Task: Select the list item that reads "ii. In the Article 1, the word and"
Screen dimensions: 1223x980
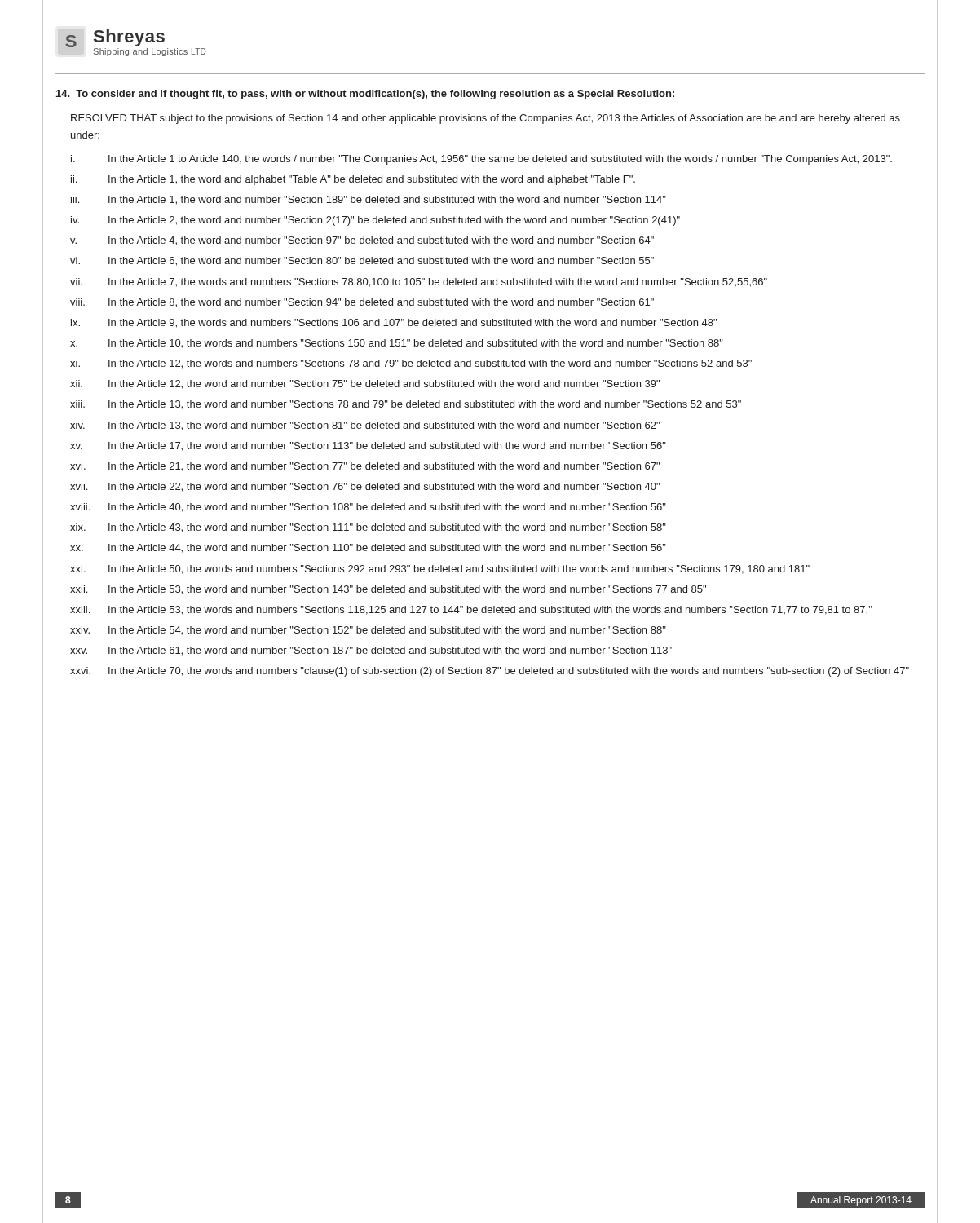Action: coord(497,179)
